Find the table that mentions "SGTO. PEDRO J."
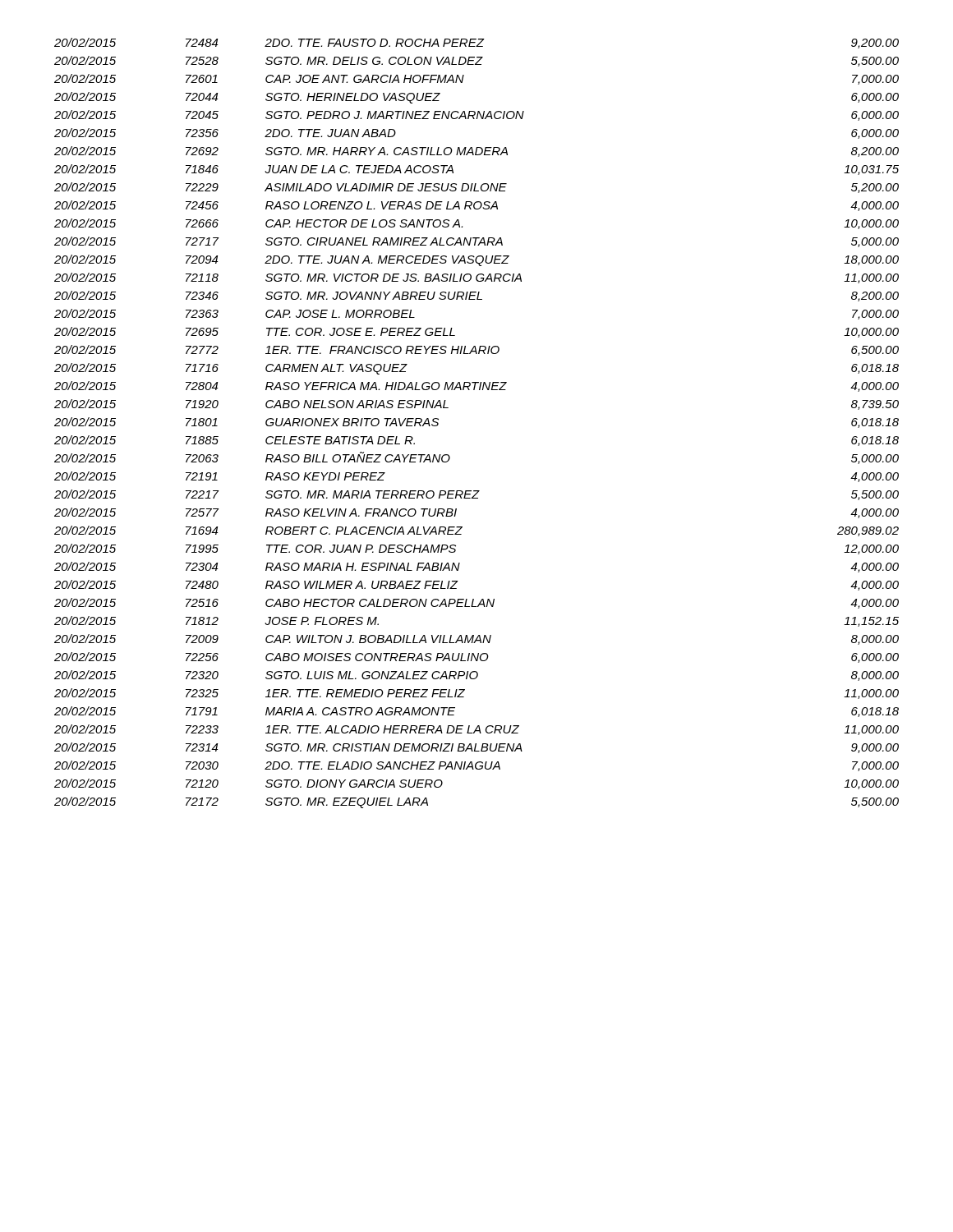 click(476, 421)
